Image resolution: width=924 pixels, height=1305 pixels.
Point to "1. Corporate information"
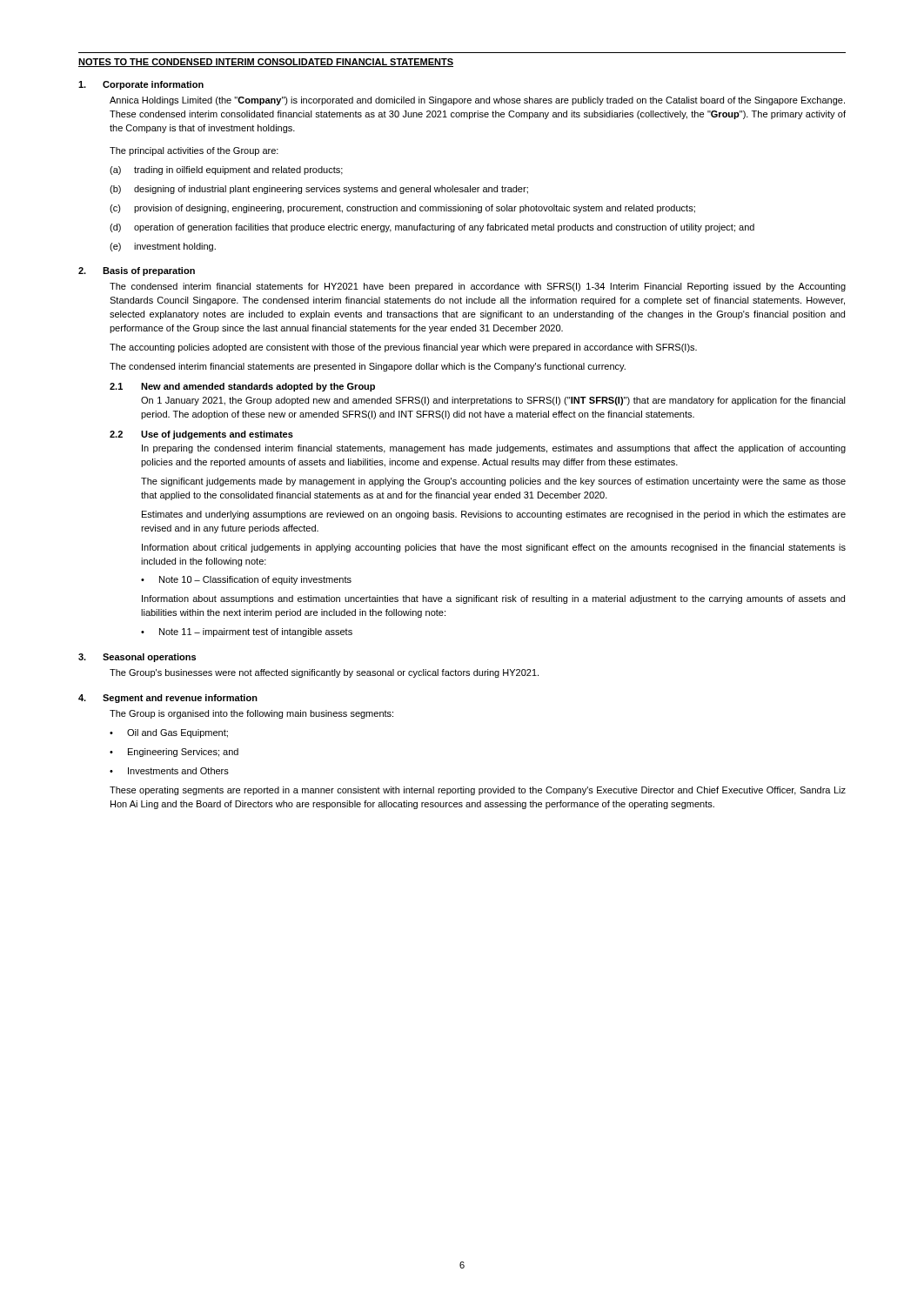click(141, 84)
